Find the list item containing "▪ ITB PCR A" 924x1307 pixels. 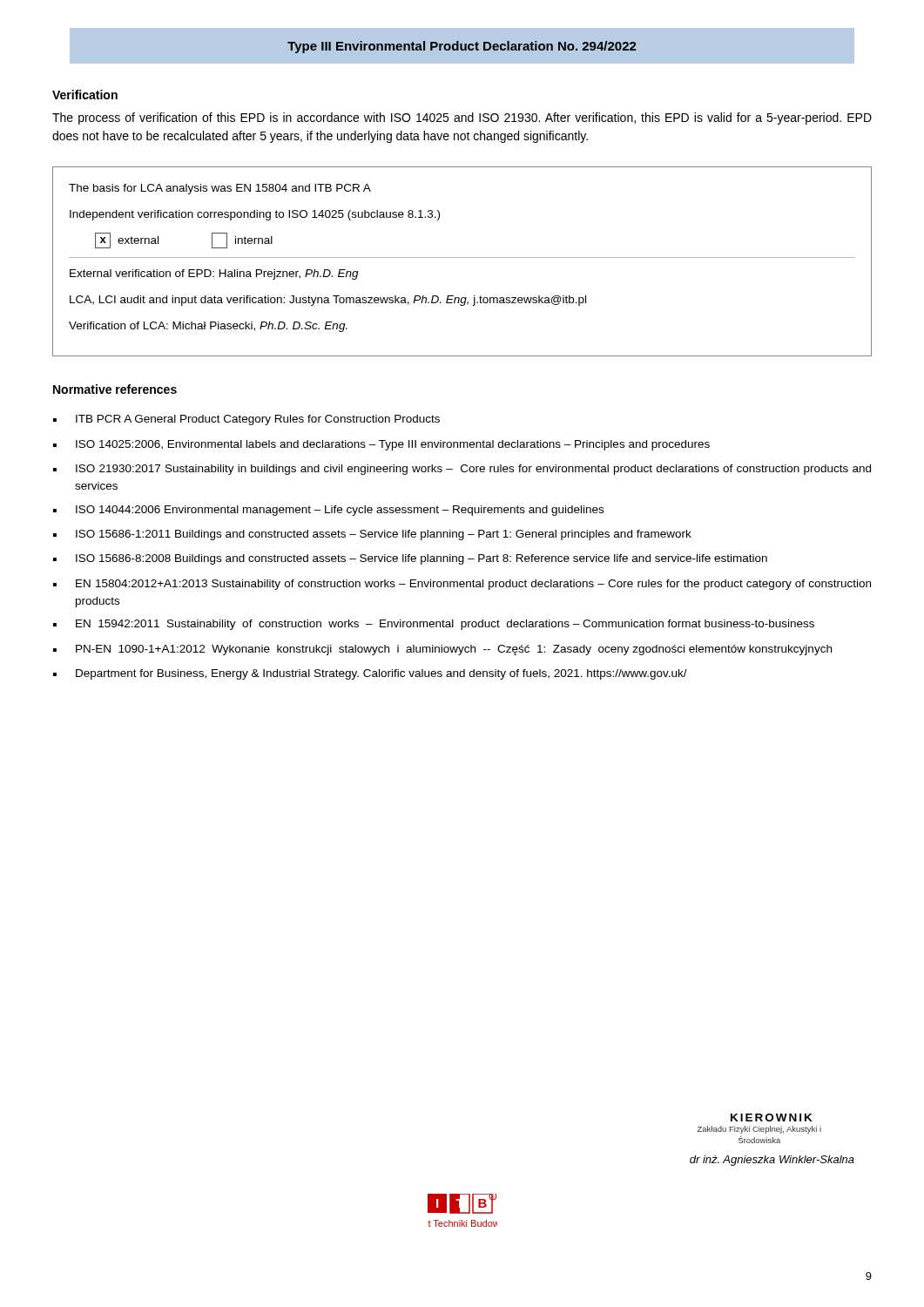tap(246, 420)
